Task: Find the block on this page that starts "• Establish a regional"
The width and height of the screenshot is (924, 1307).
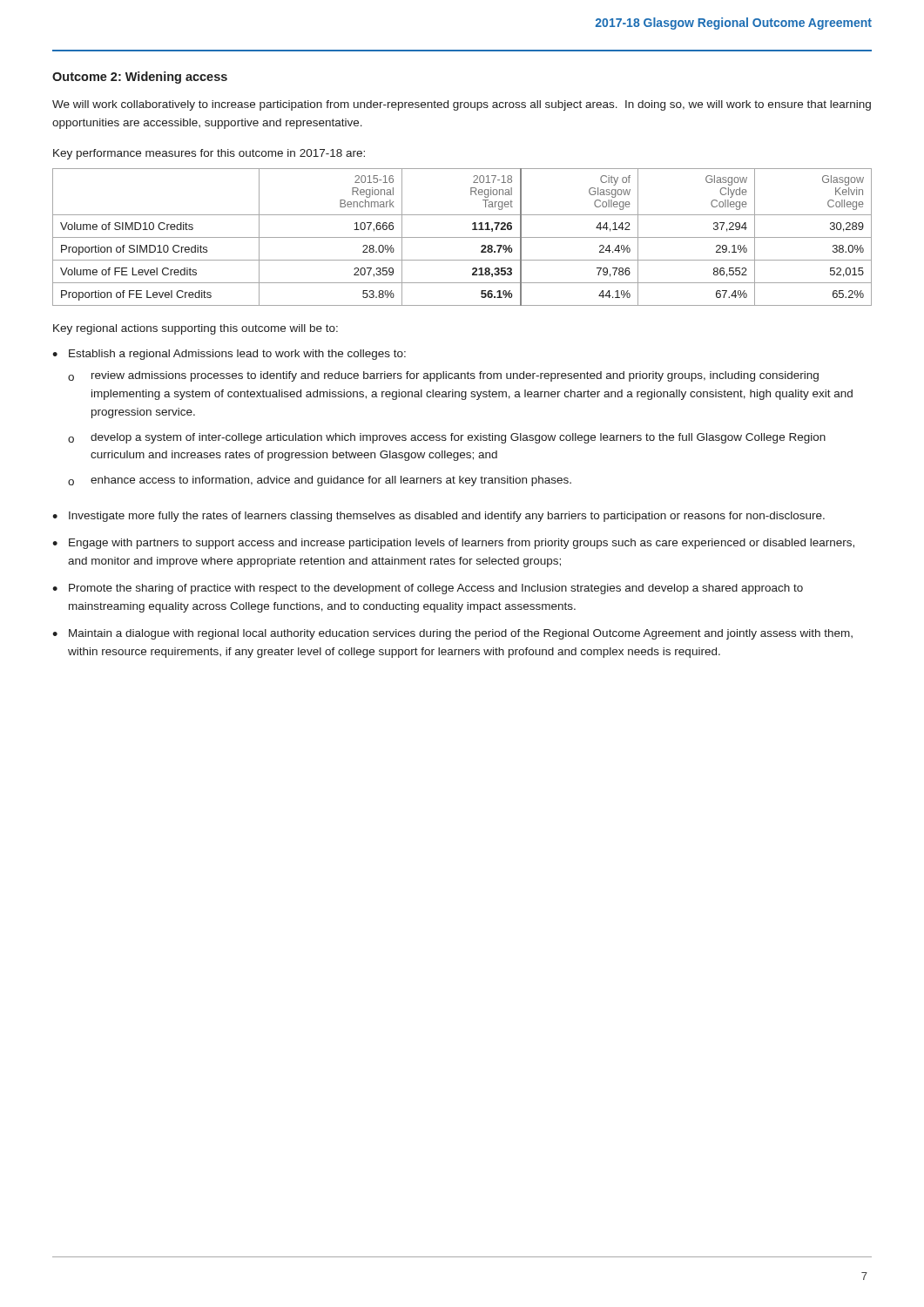Action: 229,355
